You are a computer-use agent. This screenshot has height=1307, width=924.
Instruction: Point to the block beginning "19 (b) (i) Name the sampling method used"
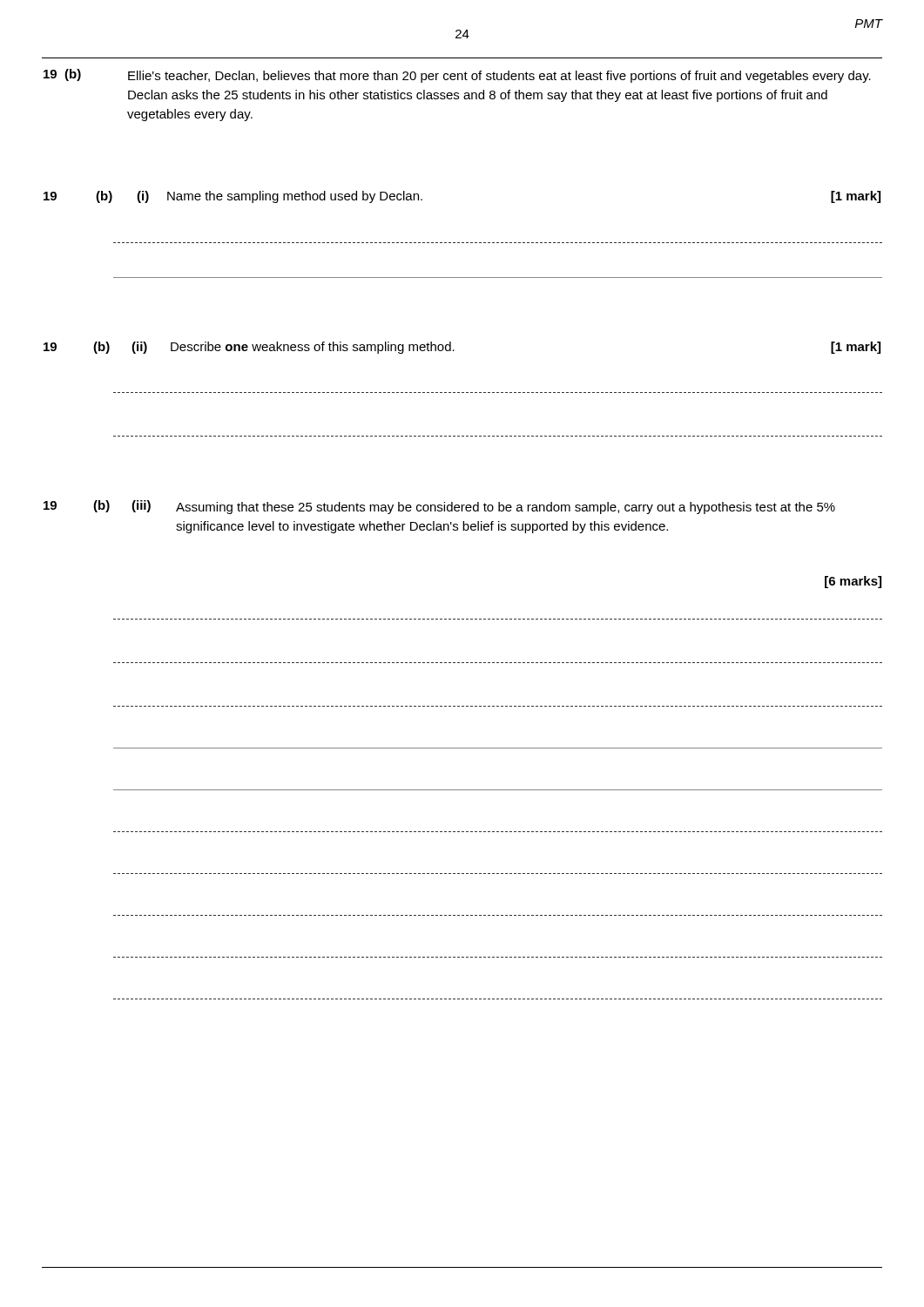(x=107, y=196)
